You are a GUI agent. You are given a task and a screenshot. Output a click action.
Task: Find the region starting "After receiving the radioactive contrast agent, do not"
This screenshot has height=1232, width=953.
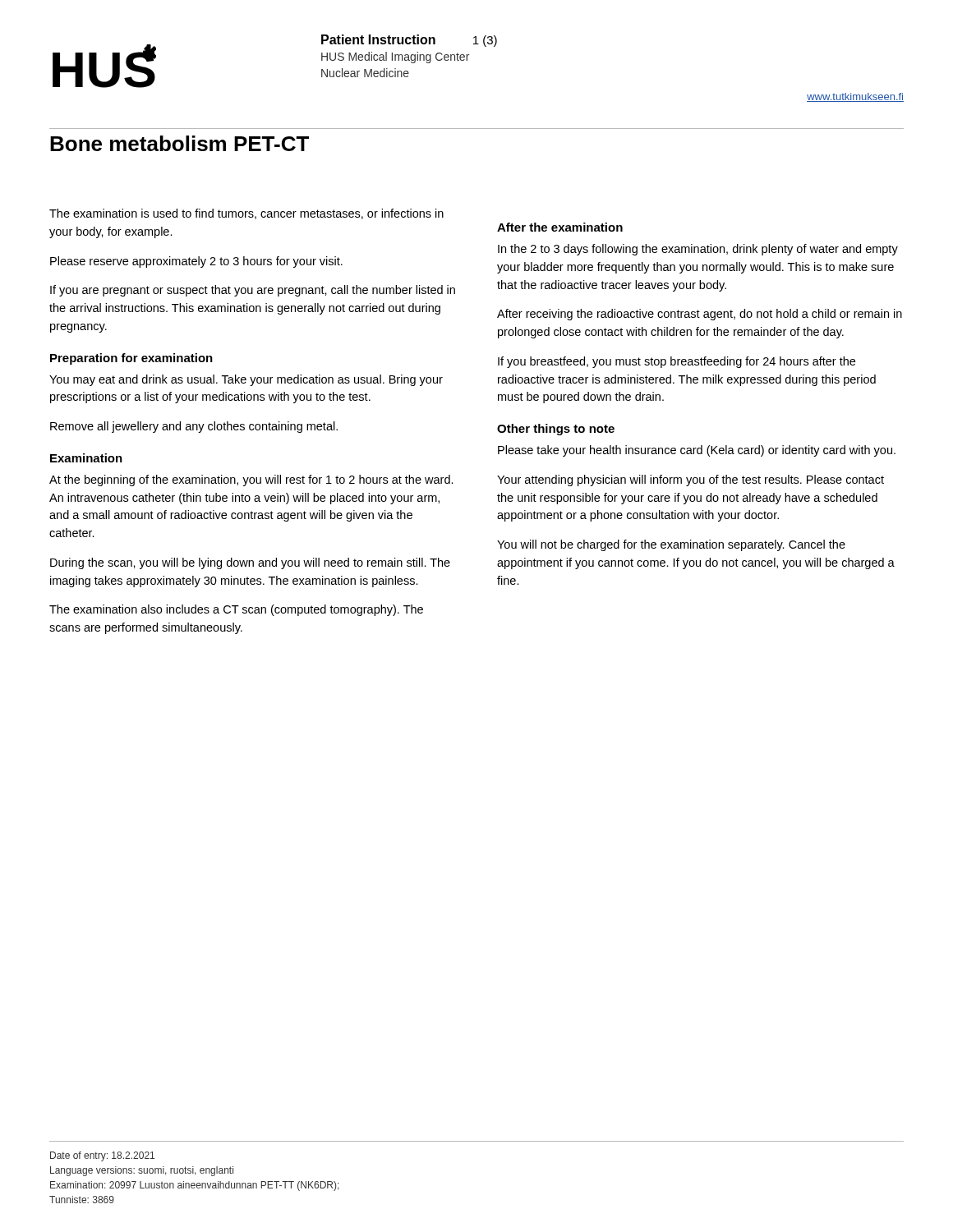click(700, 323)
